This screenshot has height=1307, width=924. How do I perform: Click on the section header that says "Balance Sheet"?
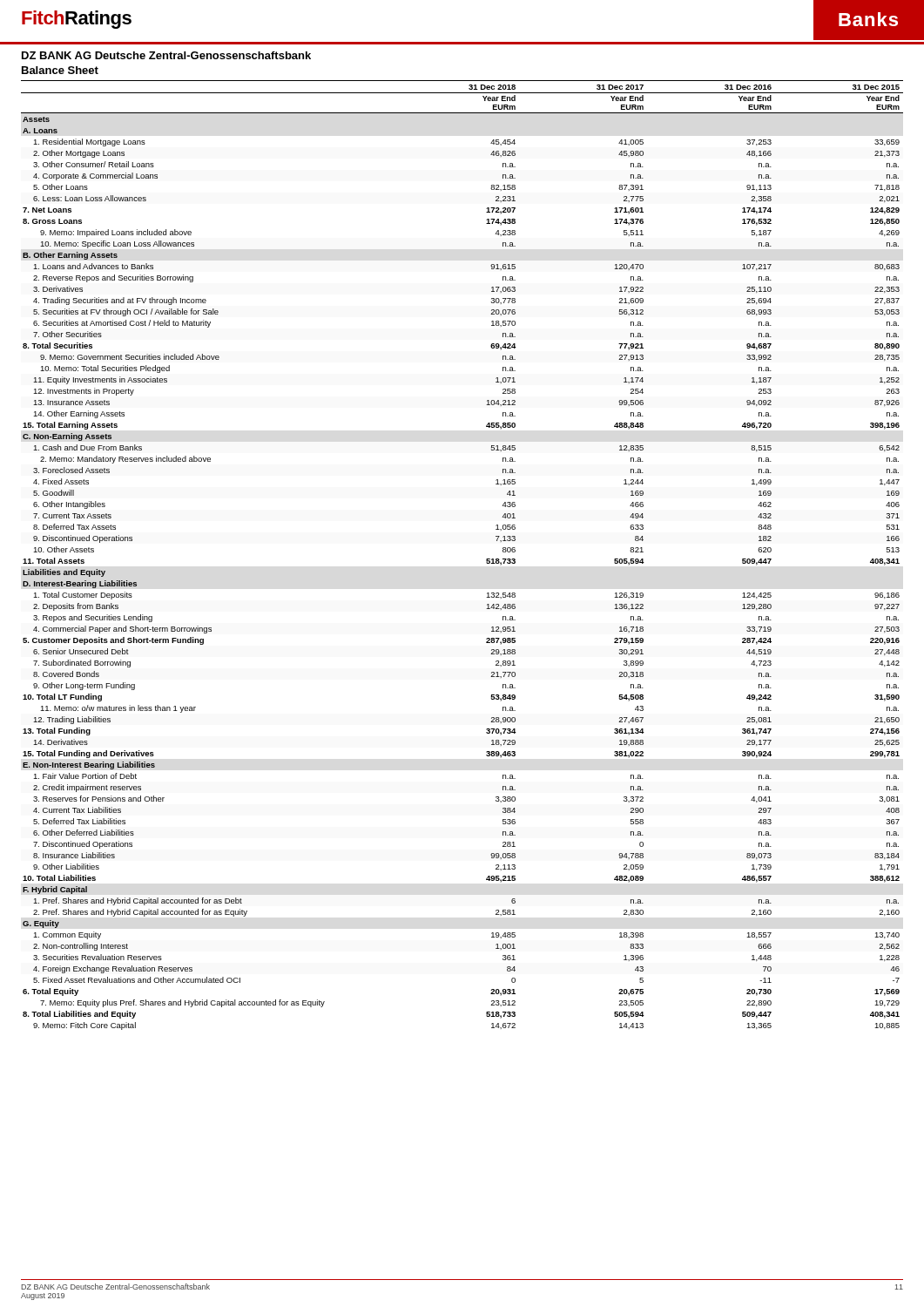click(60, 70)
